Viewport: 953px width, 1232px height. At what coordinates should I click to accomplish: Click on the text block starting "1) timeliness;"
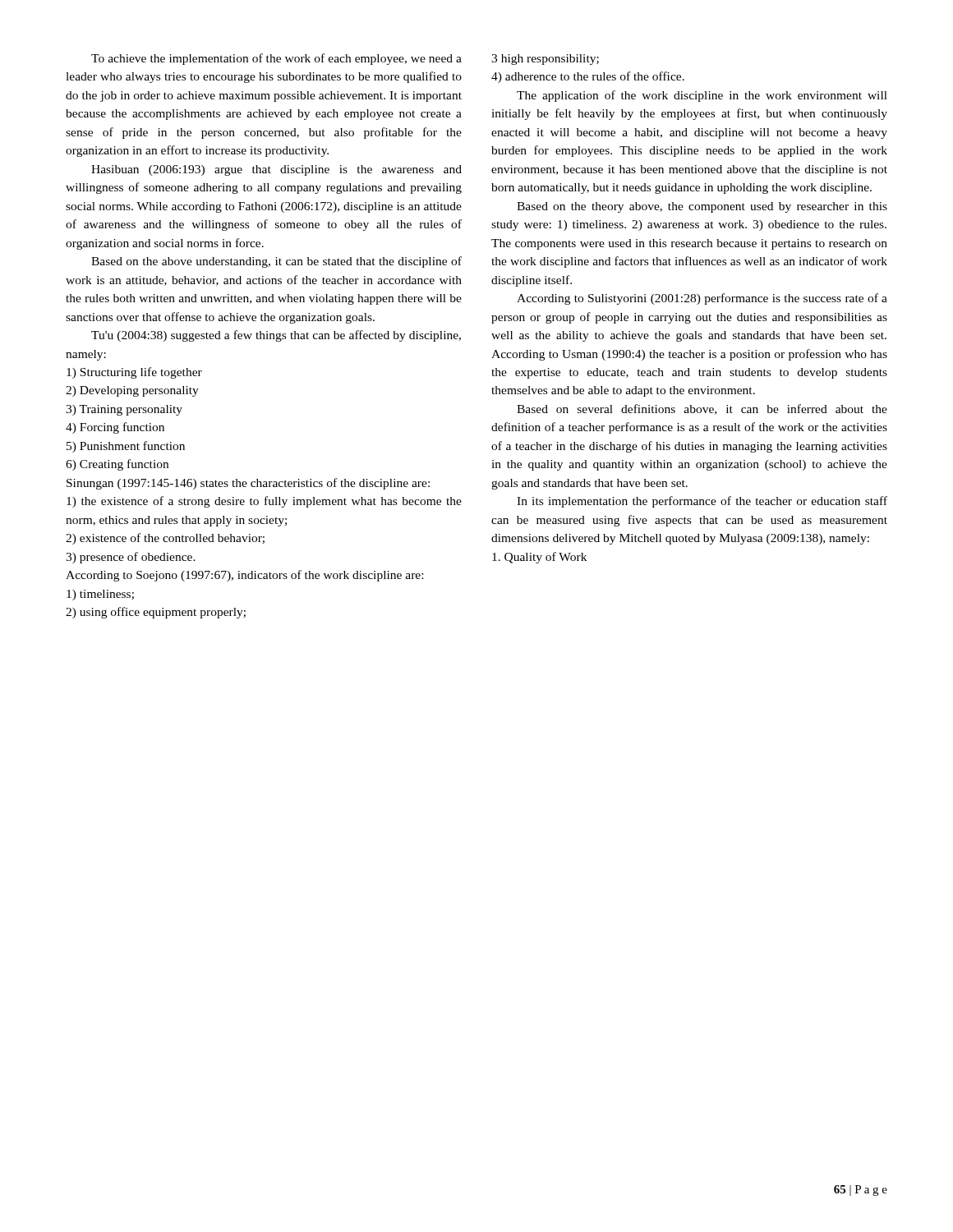coord(100,595)
